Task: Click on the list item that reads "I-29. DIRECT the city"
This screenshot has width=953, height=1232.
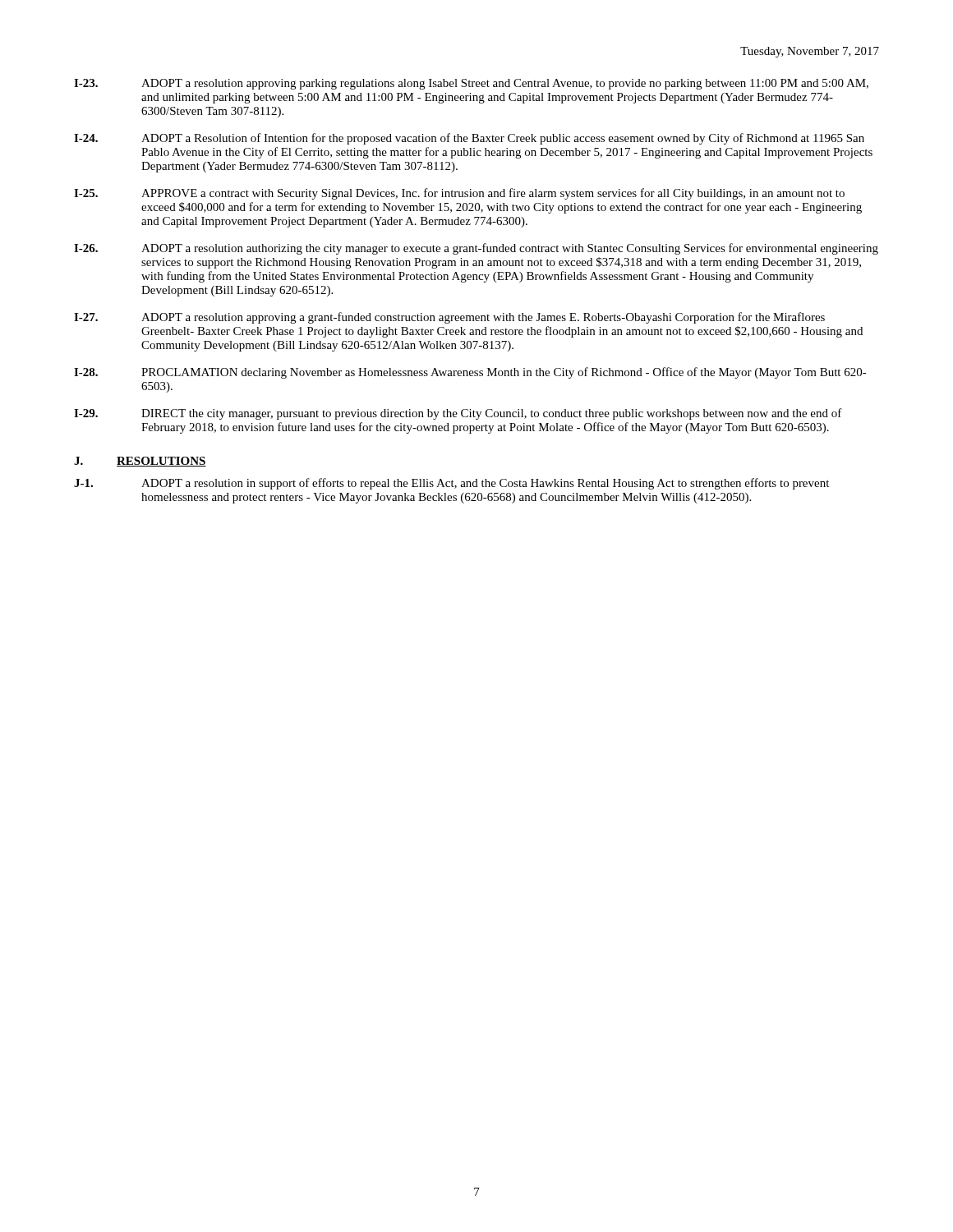Action: click(x=476, y=421)
